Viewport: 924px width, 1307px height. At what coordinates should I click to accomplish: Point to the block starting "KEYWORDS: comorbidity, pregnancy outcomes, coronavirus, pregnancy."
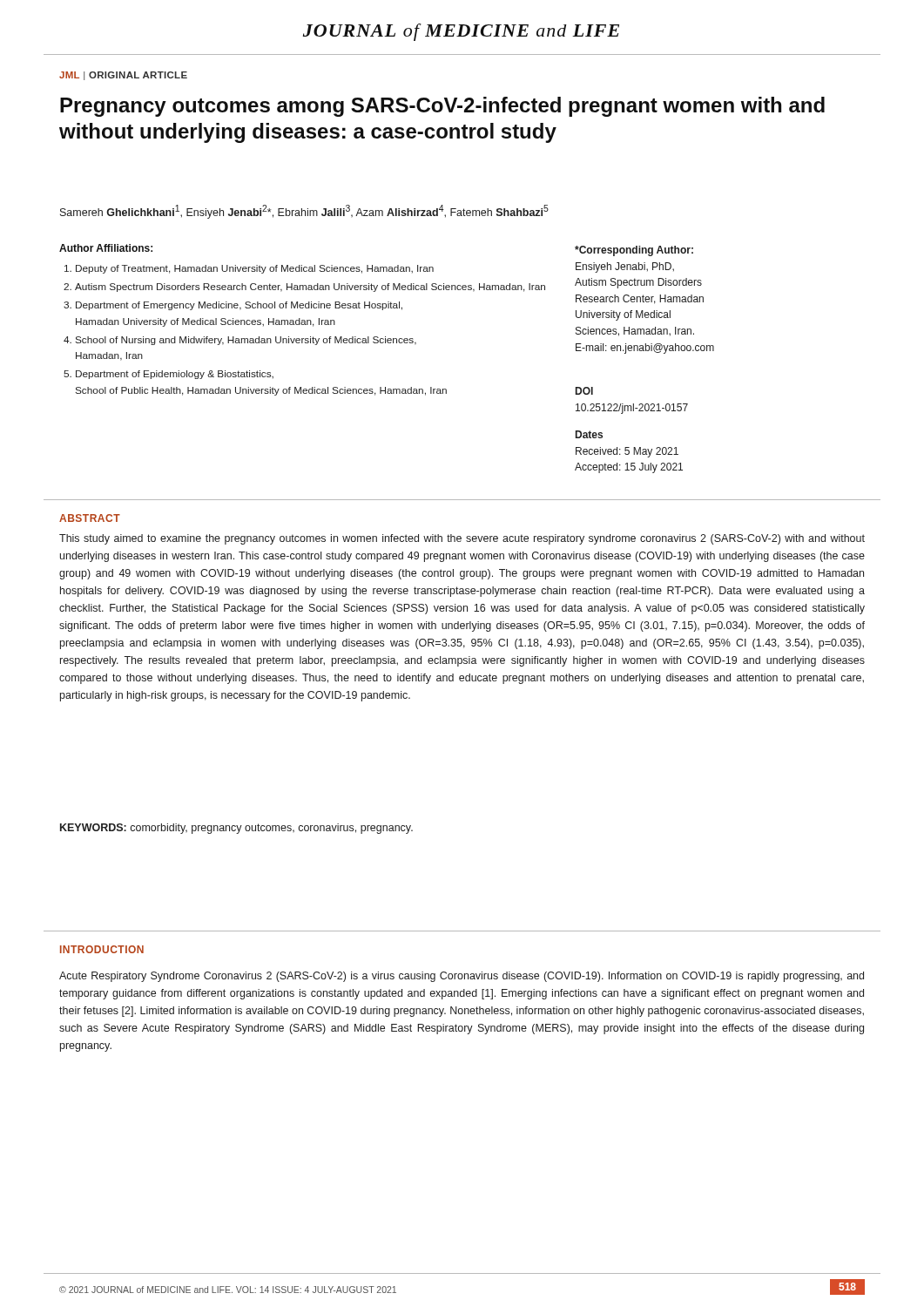[x=236, y=828]
